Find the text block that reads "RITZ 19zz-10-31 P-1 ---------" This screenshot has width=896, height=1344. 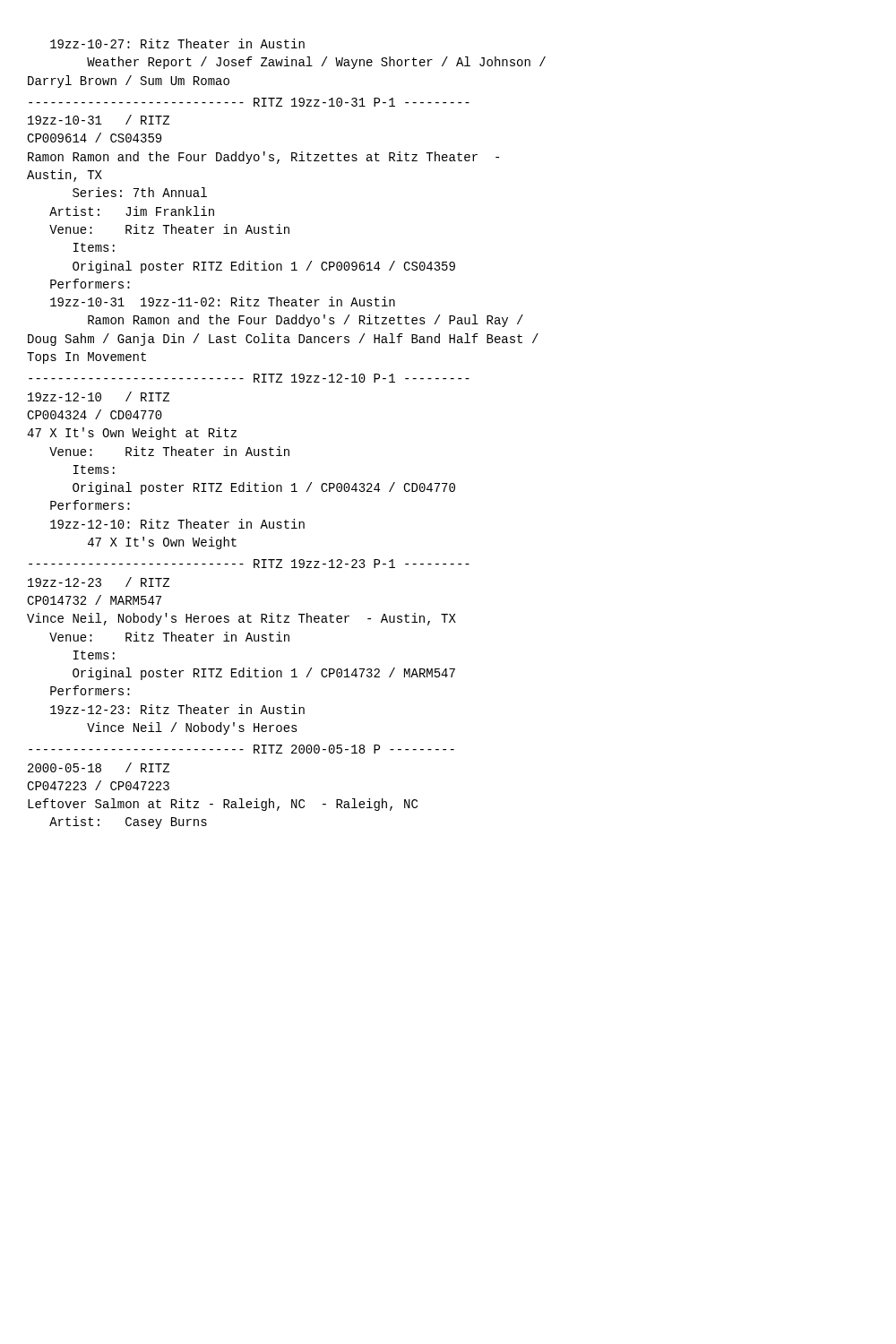pyautogui.click(x=283, y=230)
